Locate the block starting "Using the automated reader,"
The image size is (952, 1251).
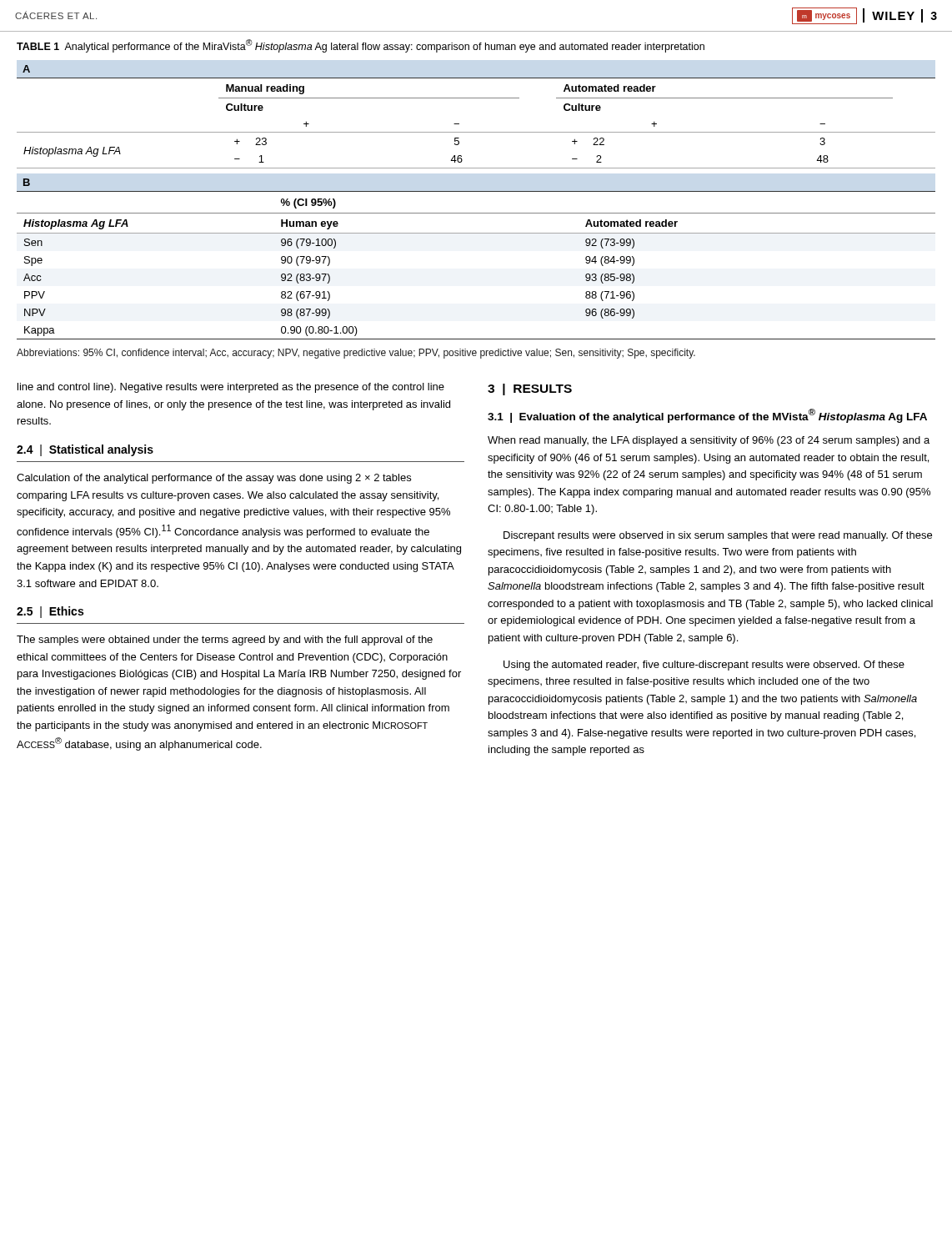click(x=702, y=707)
